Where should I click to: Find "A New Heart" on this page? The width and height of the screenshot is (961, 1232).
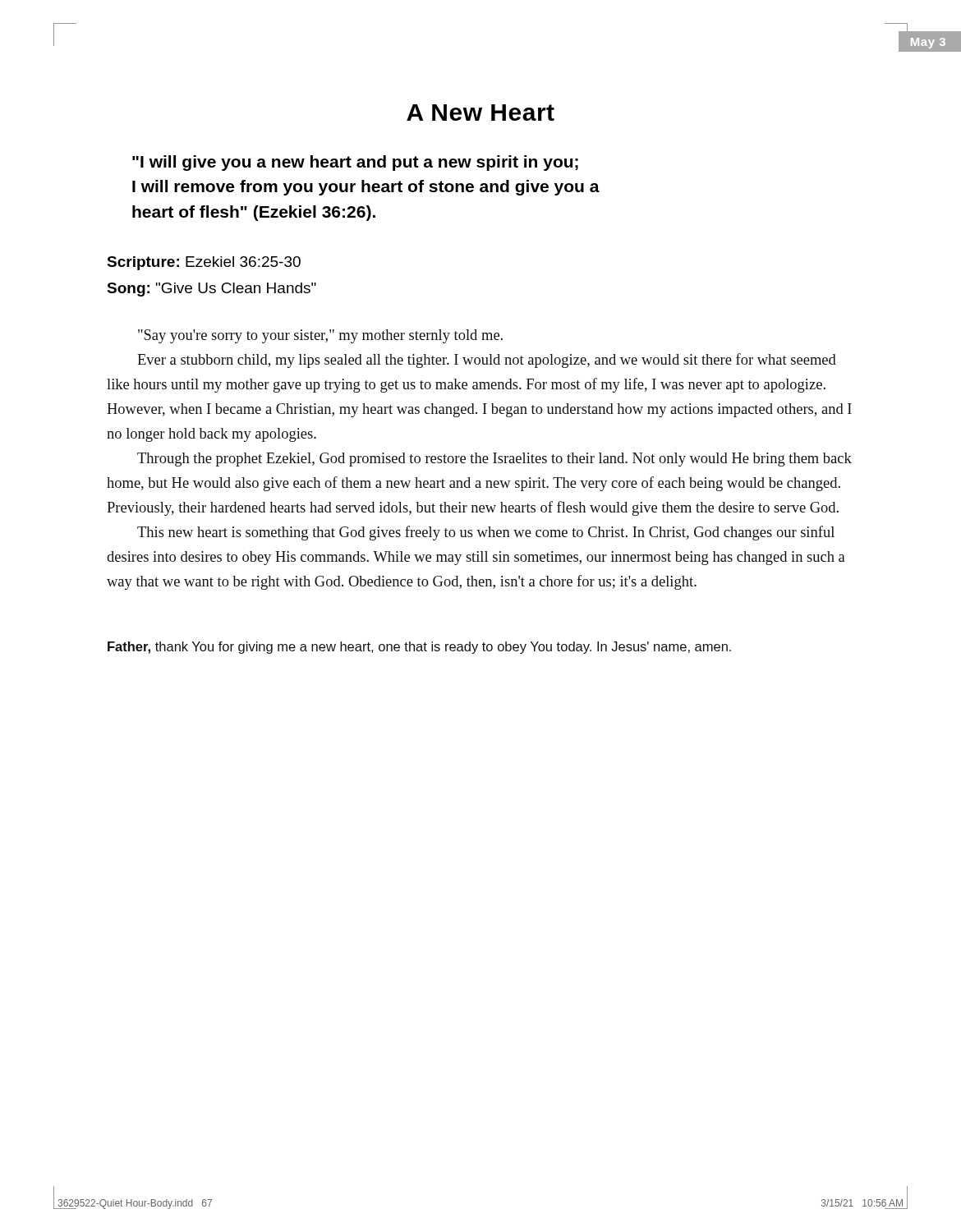coord(480,112)
